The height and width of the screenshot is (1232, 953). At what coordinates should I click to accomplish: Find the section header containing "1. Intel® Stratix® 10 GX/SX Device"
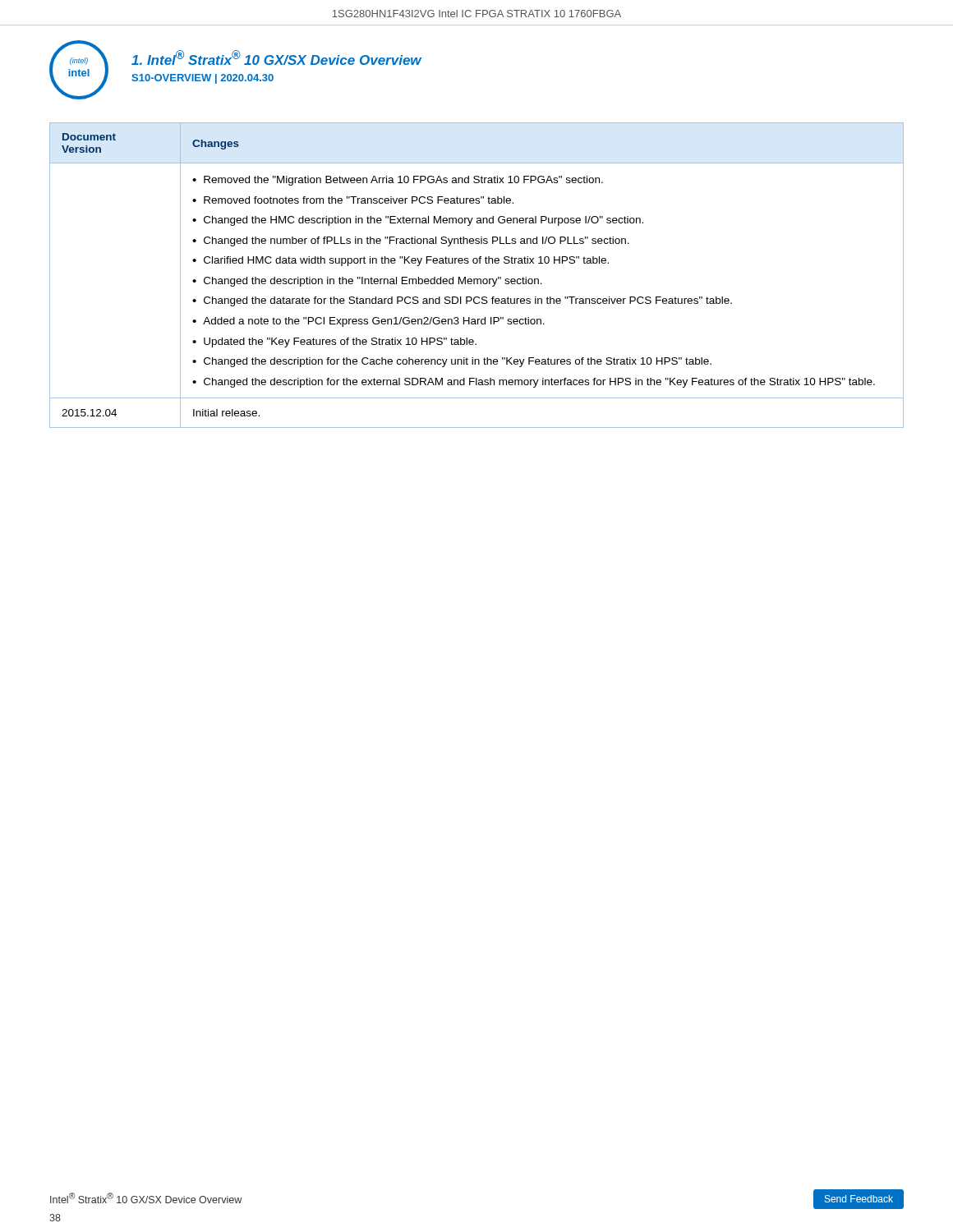pos(276,66)
